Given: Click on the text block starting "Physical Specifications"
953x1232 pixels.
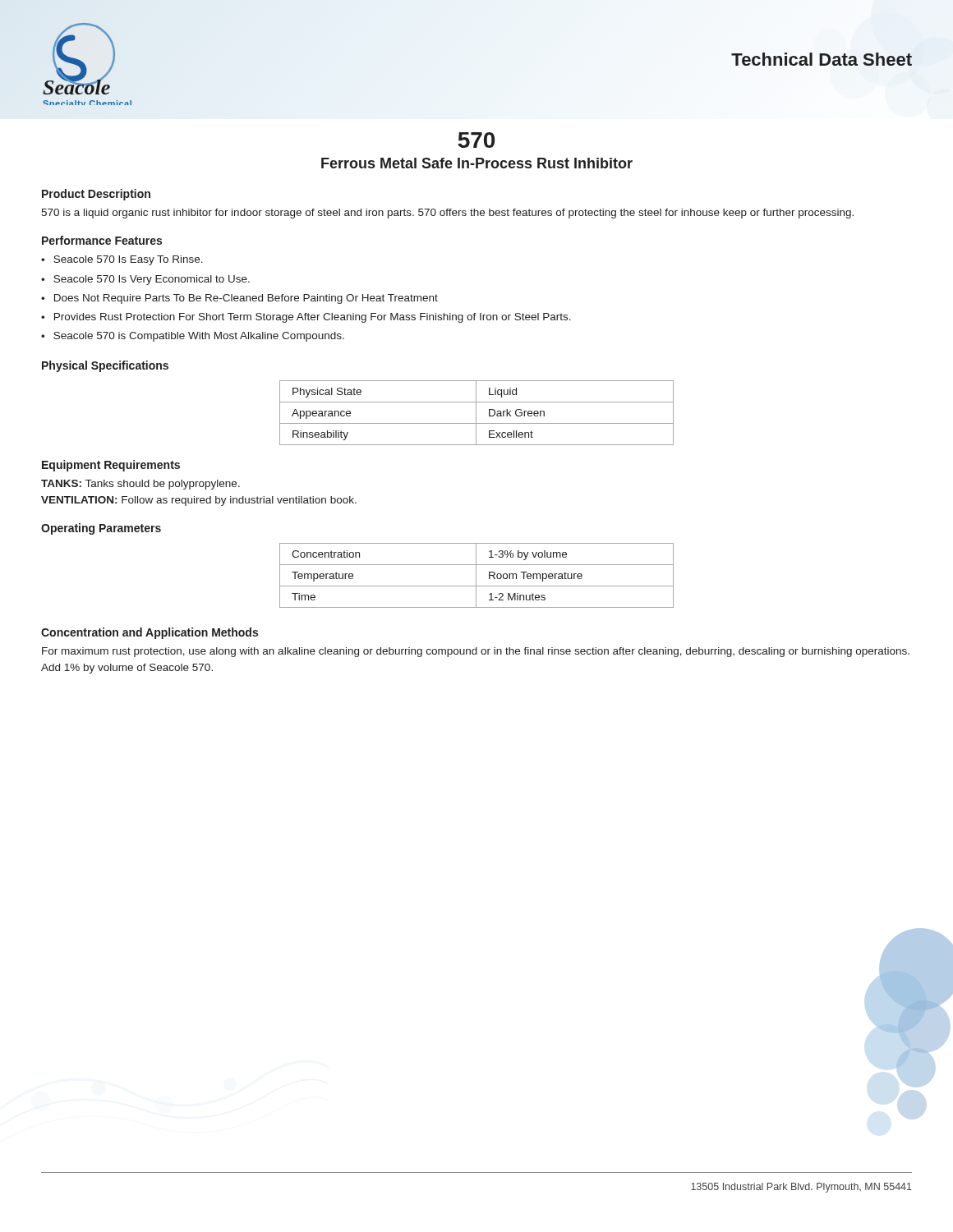Looking at the screenshot, I should [x=105, y=365].
